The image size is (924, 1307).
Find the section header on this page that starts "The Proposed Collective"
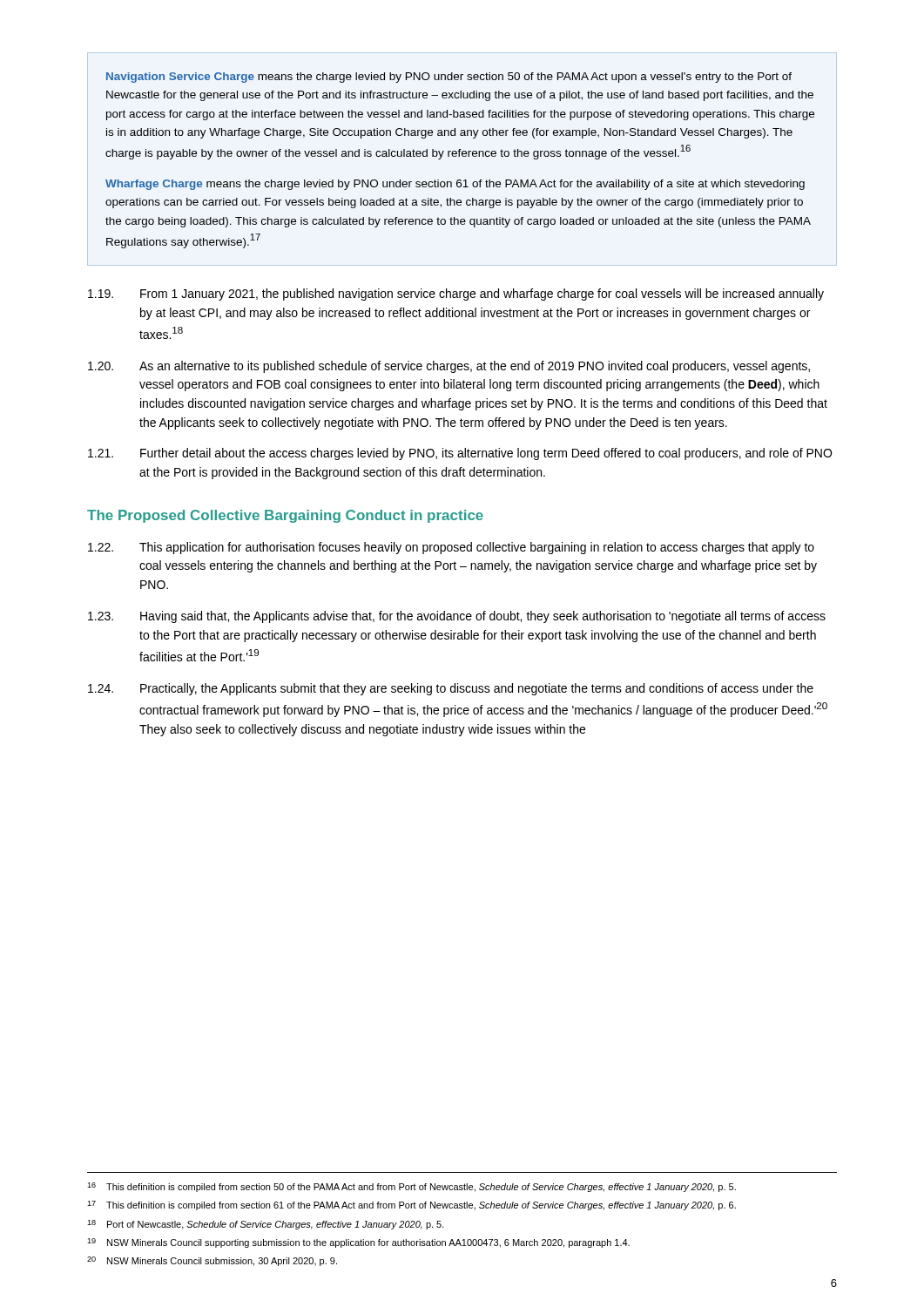click(285, 515)
